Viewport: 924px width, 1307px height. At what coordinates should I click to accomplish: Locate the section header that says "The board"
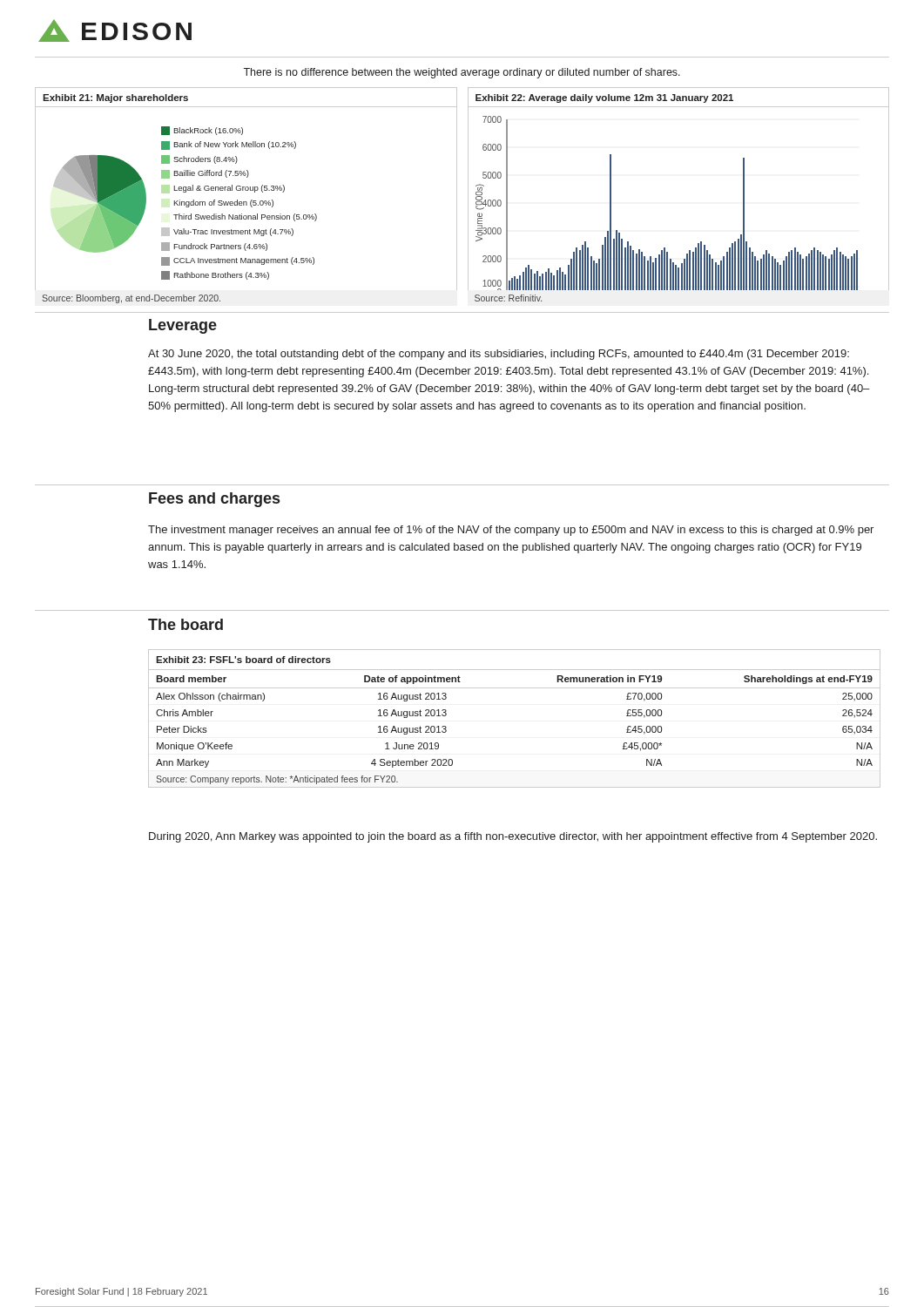tap(186, 625)
